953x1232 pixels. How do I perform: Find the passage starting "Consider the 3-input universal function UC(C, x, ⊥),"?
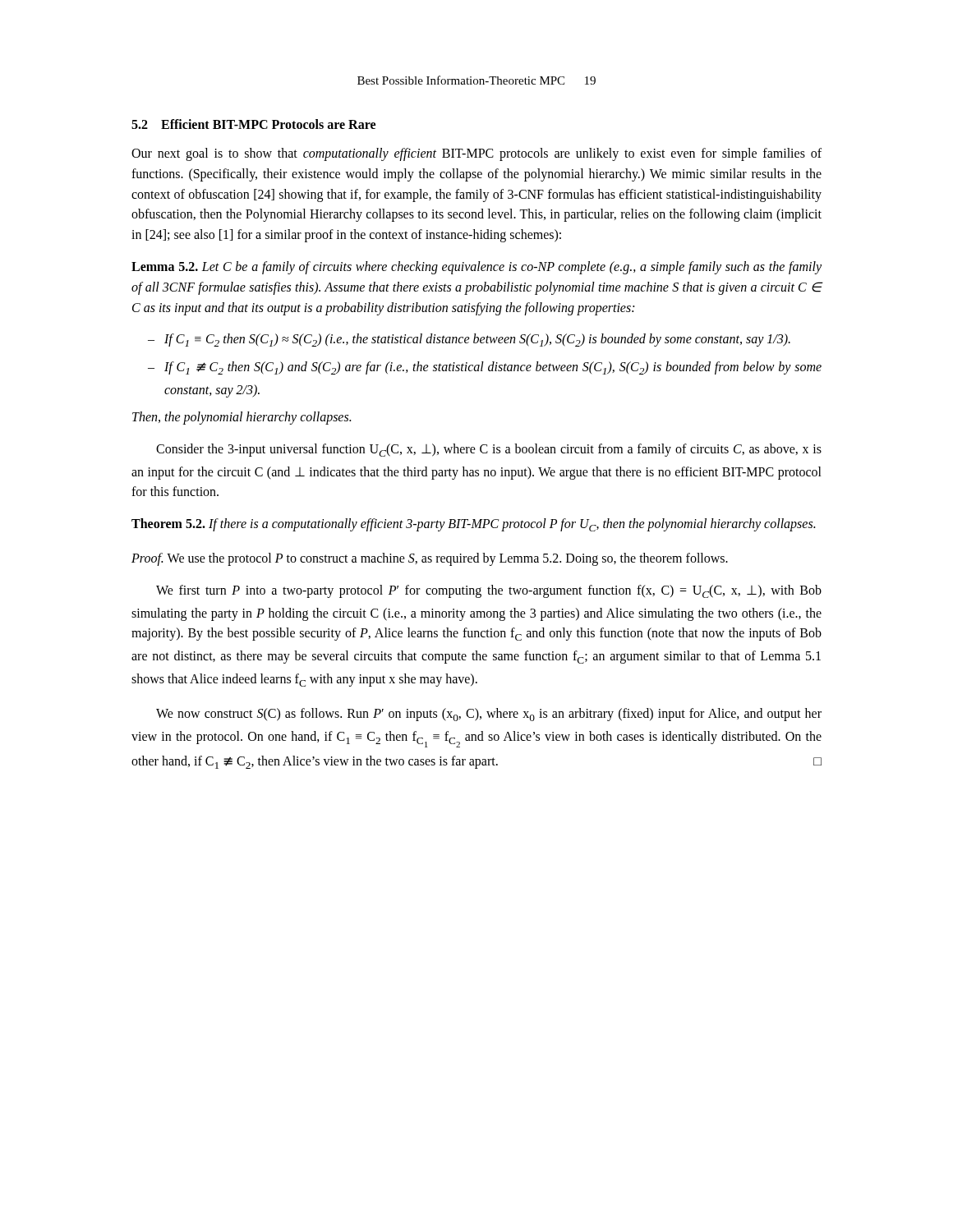point(476,470)
